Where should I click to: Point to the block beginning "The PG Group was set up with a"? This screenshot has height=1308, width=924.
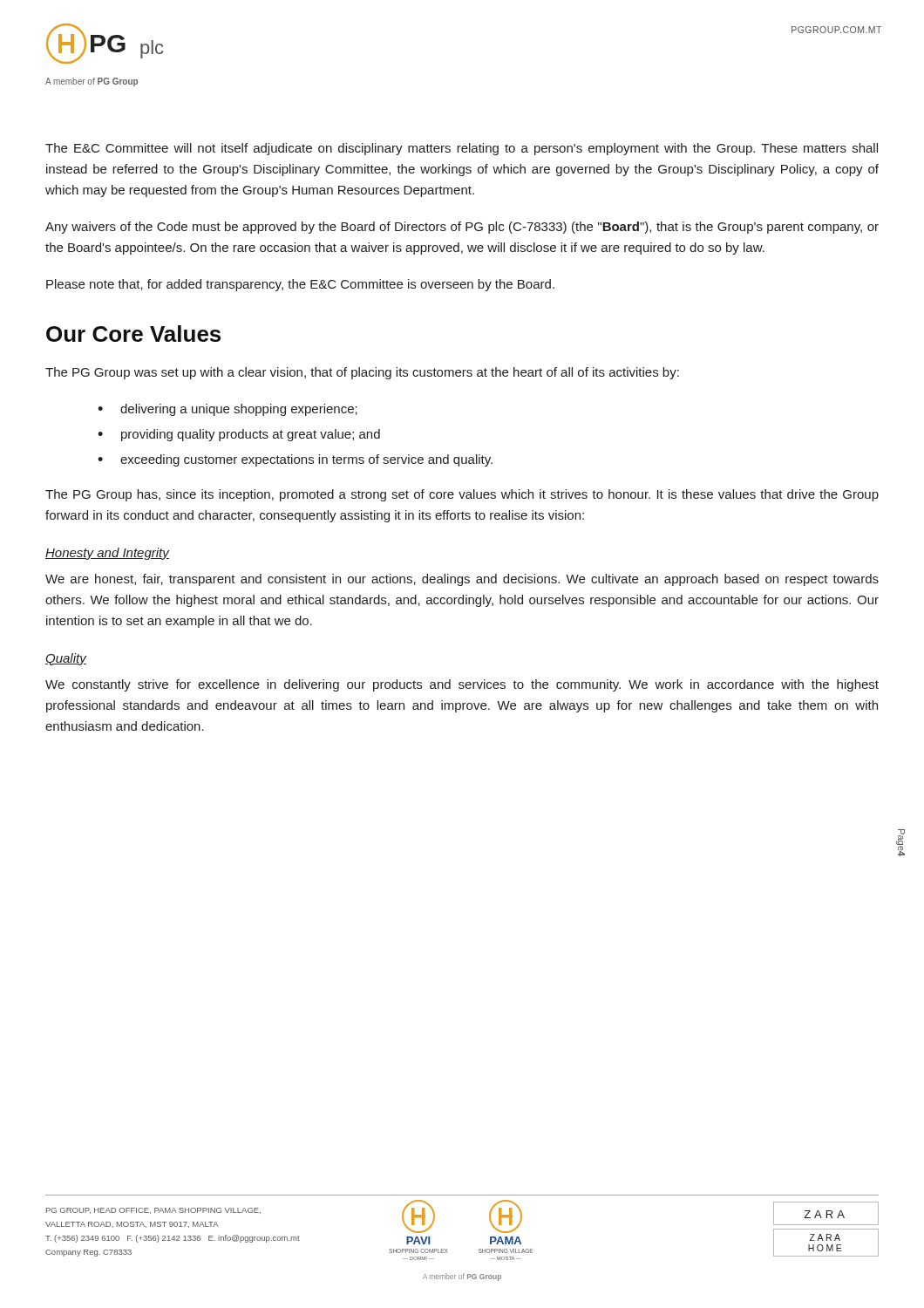[363, 372]
